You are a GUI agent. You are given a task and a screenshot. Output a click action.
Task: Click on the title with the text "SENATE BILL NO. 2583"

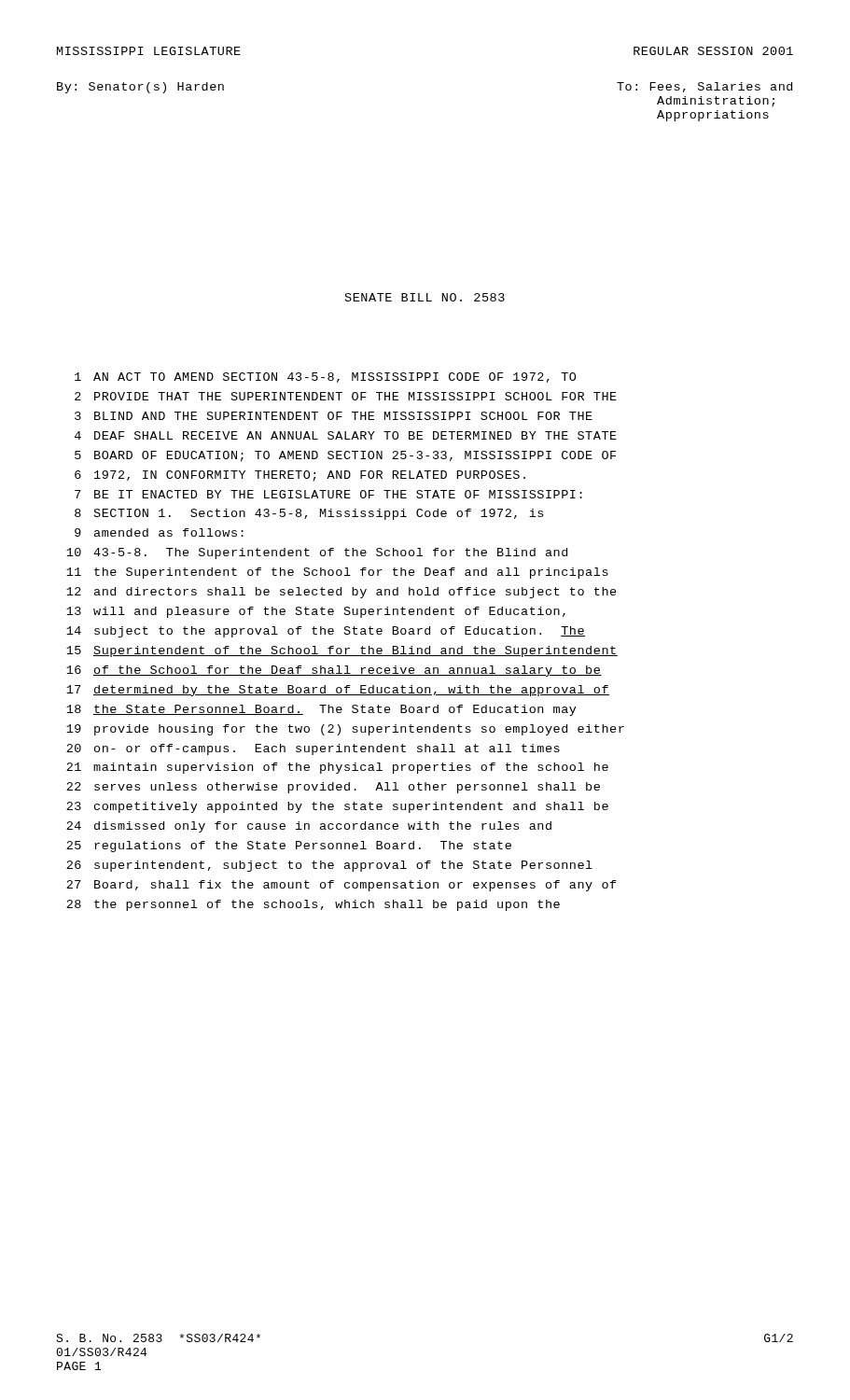425,298
